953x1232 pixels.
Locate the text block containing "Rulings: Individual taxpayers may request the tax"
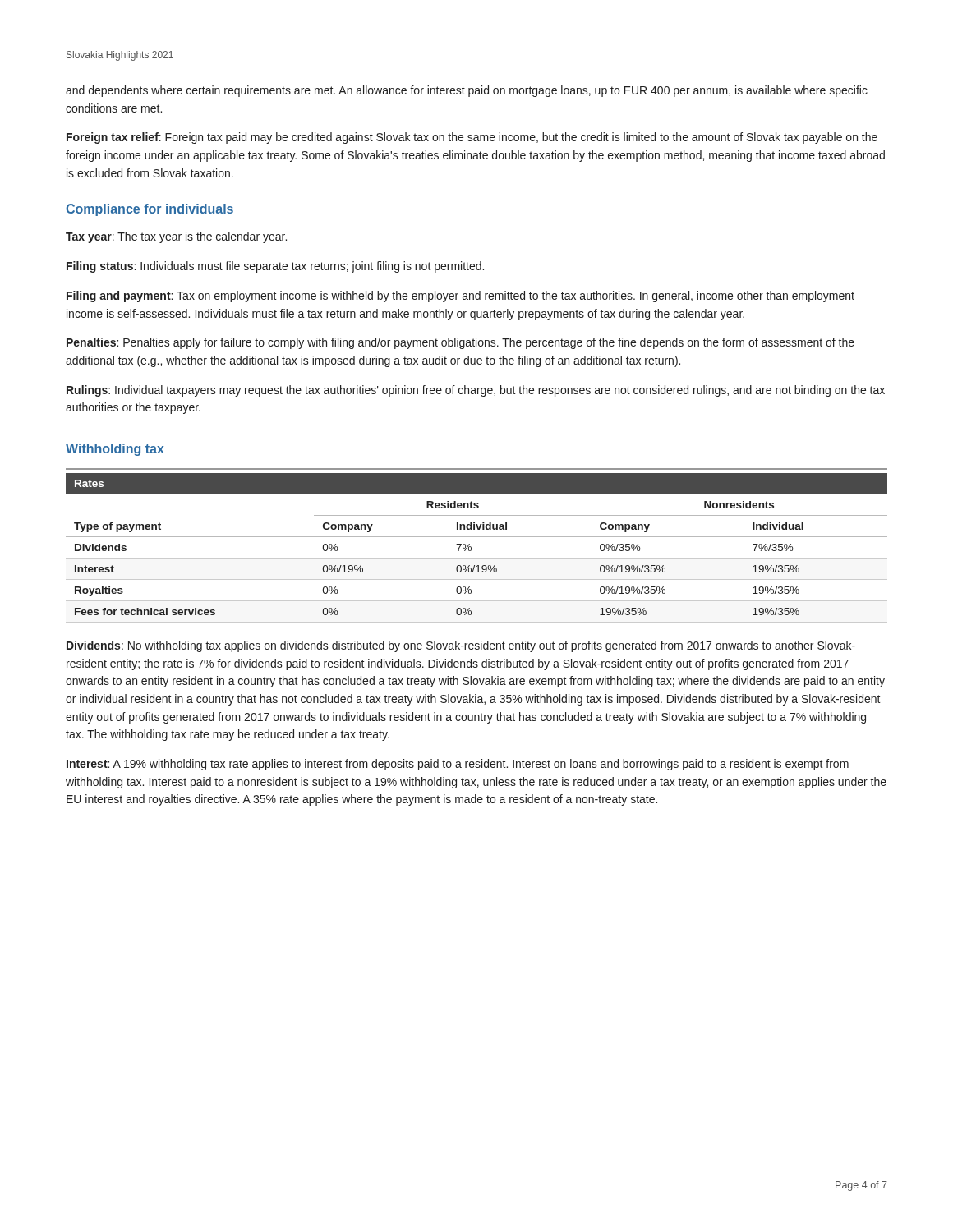coord(475,399)
